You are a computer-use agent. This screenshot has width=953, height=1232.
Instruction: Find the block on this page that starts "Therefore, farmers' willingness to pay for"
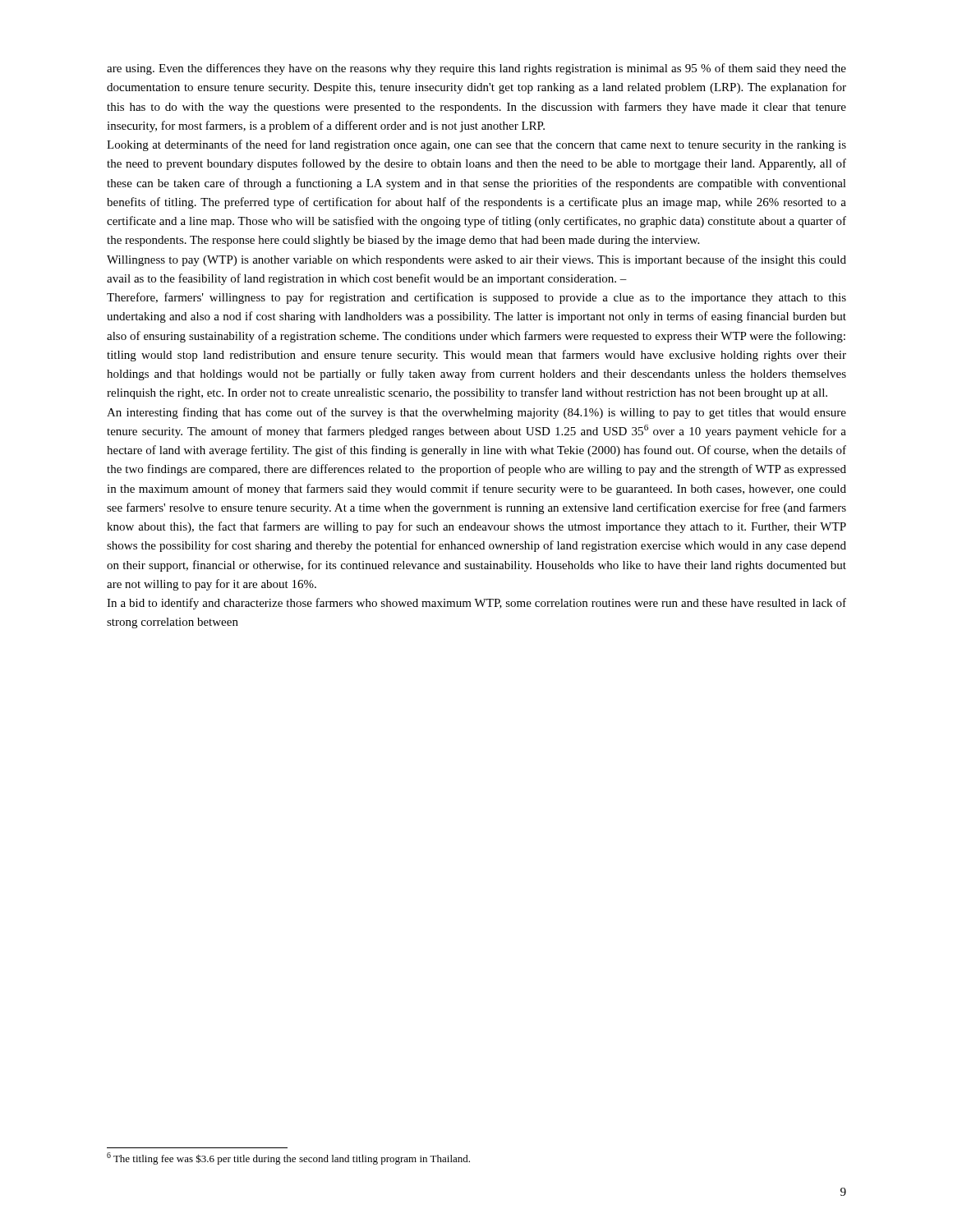(x=476, y=346)
